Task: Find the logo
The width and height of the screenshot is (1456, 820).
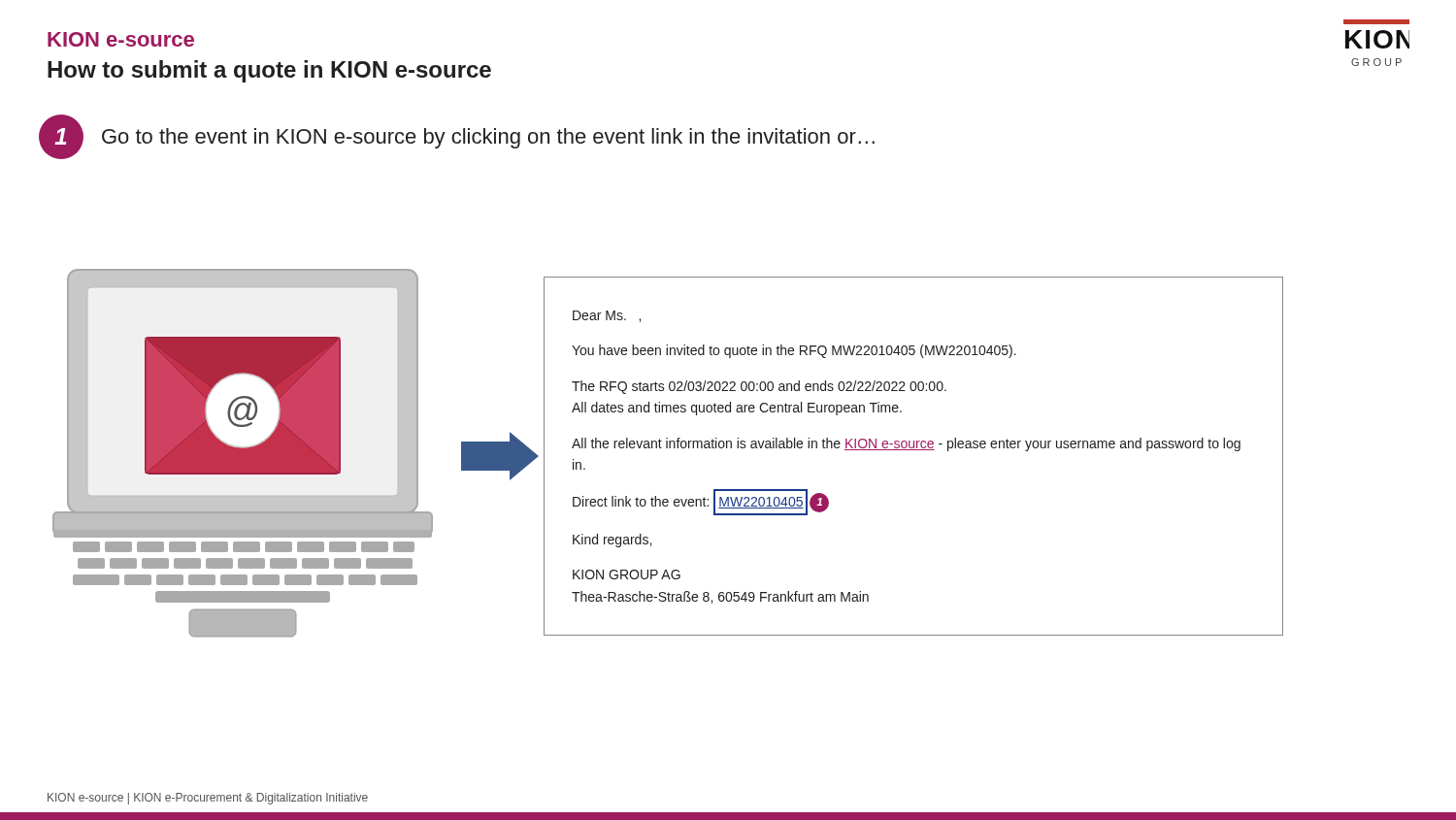Action: pos(1351,53)
